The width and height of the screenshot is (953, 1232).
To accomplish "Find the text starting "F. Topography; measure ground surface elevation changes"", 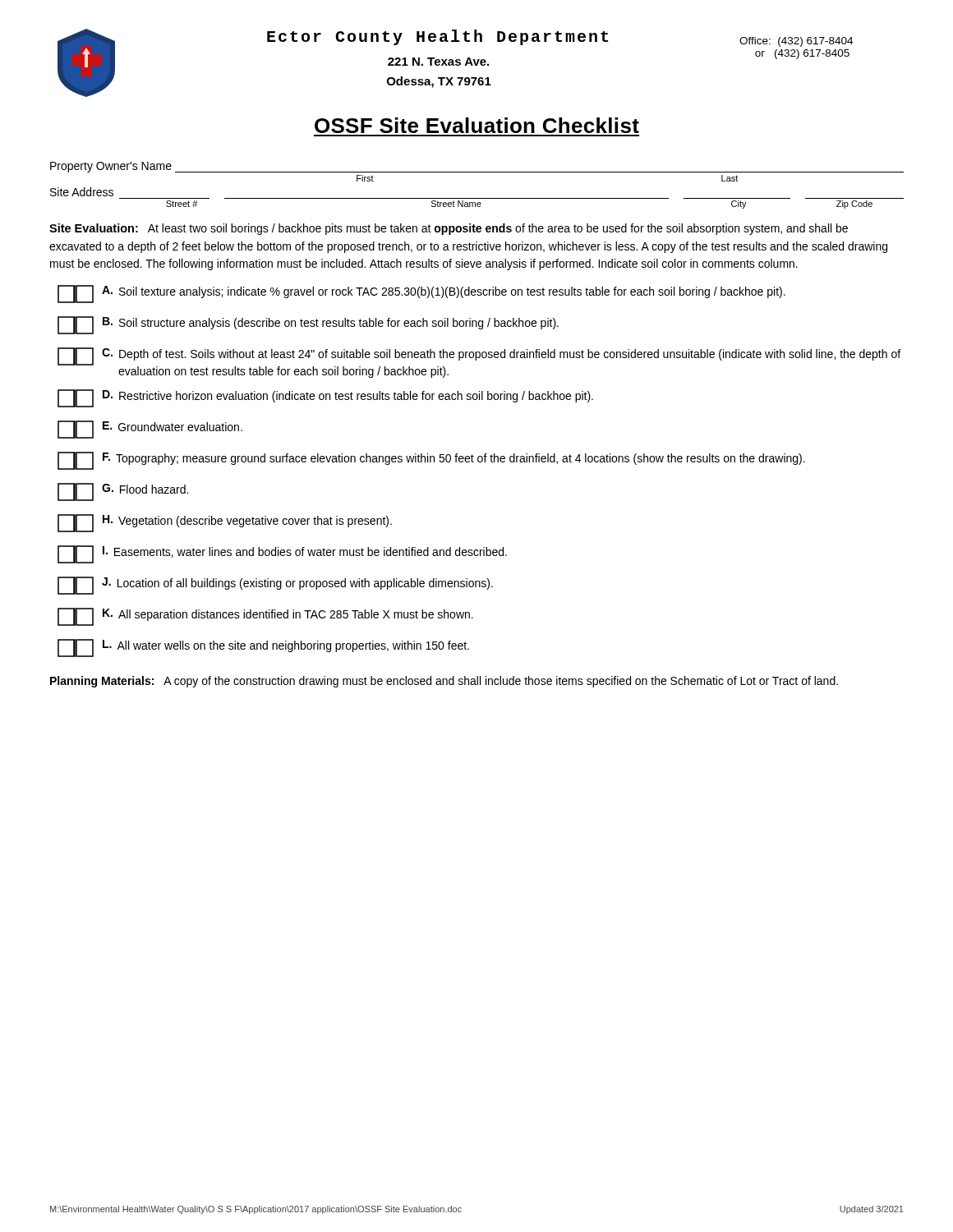I will click(432, 462).
